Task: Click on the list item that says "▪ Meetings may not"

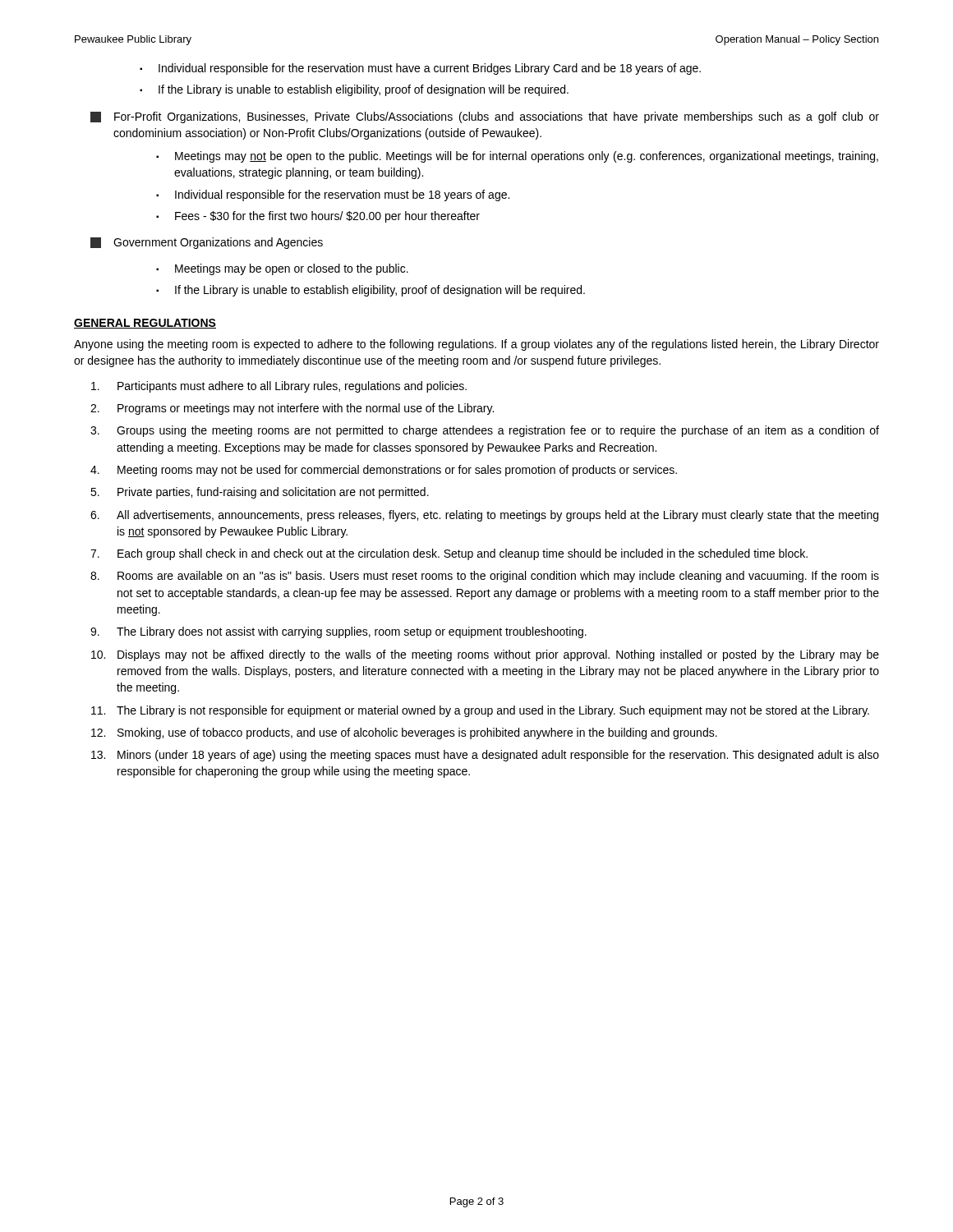Action: coord(518,165)
